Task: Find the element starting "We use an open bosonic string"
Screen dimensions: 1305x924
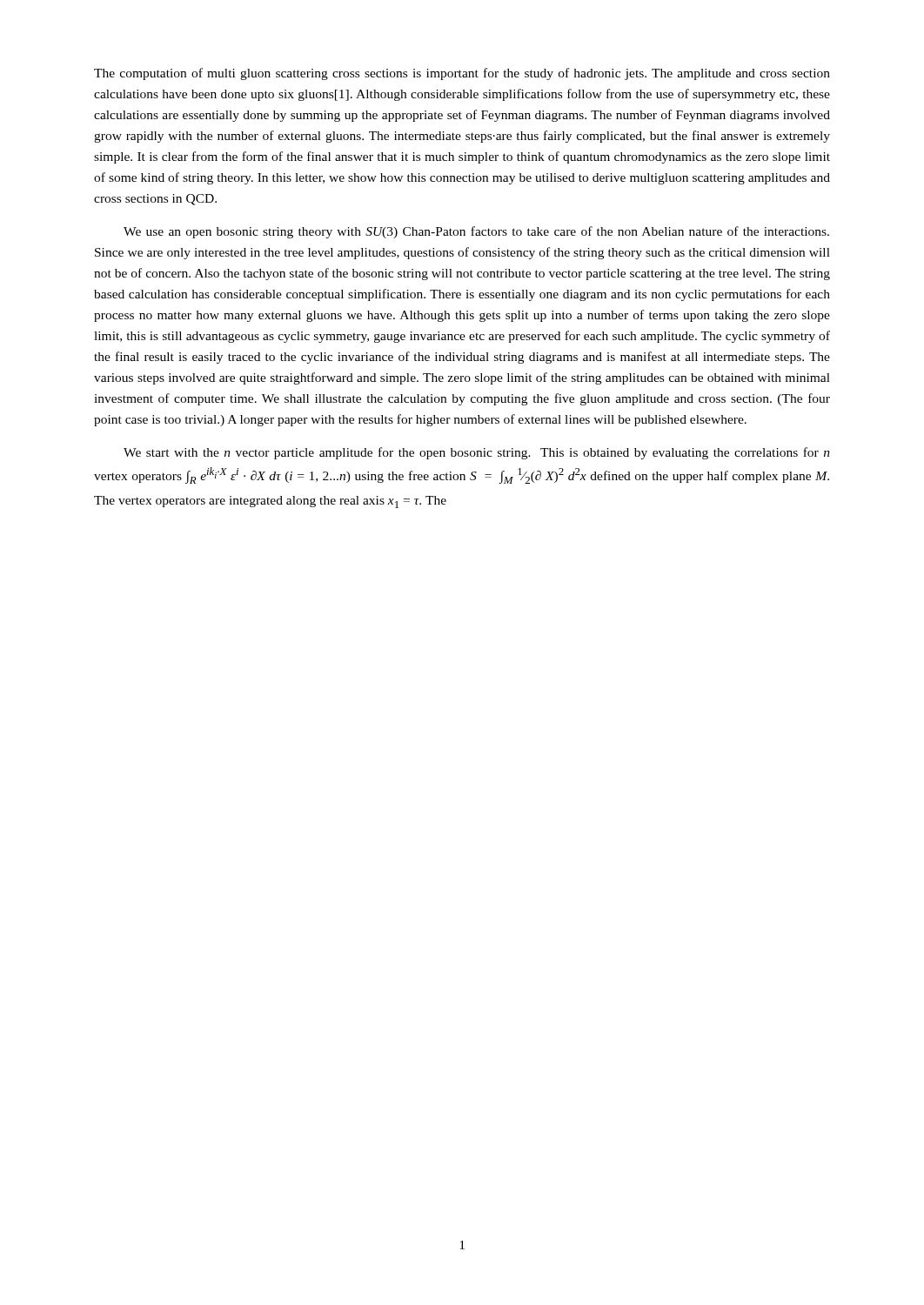Action: coord(462,326)
